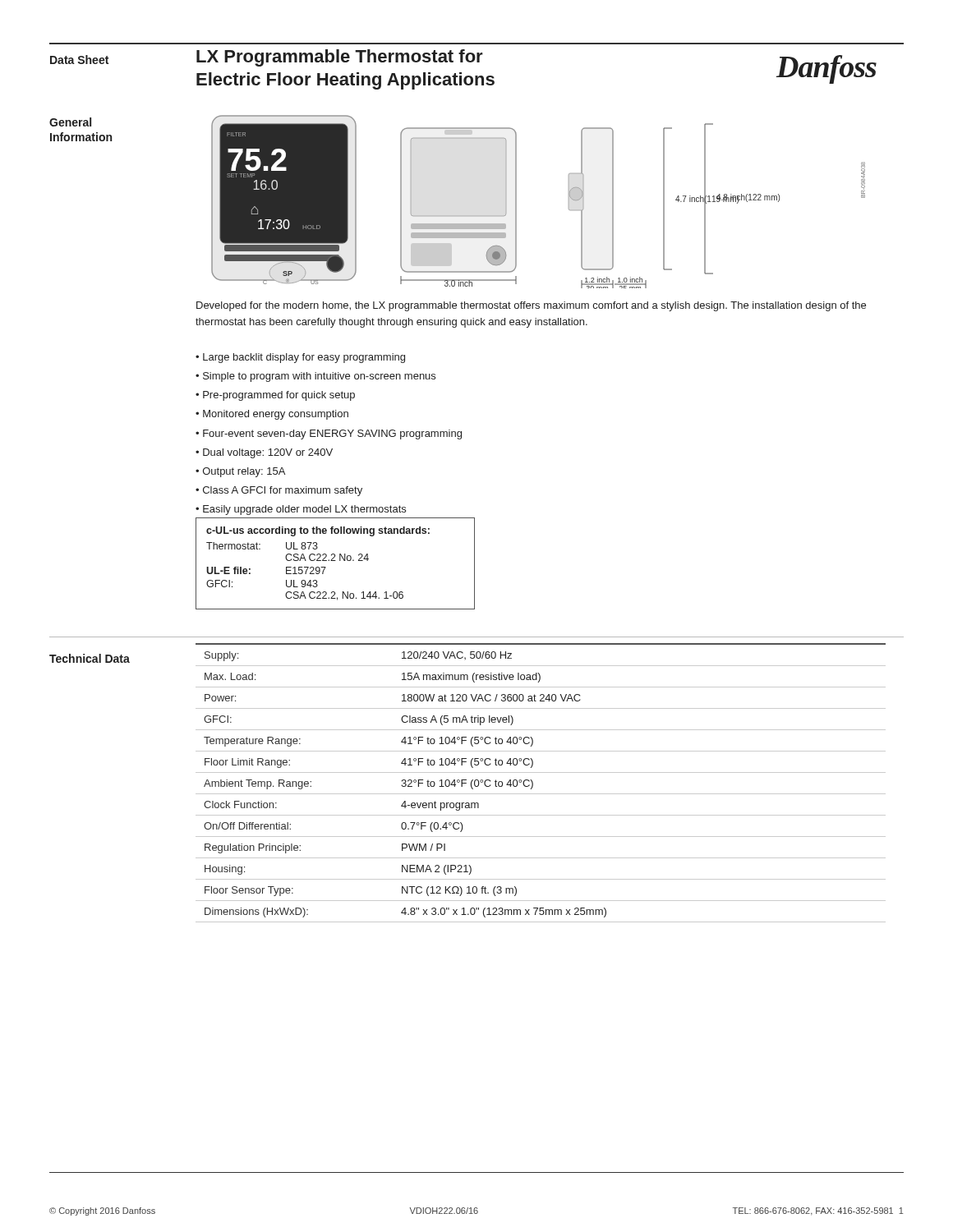Click on the photo
Viewport: 953px width, 1232px height.
541,200
